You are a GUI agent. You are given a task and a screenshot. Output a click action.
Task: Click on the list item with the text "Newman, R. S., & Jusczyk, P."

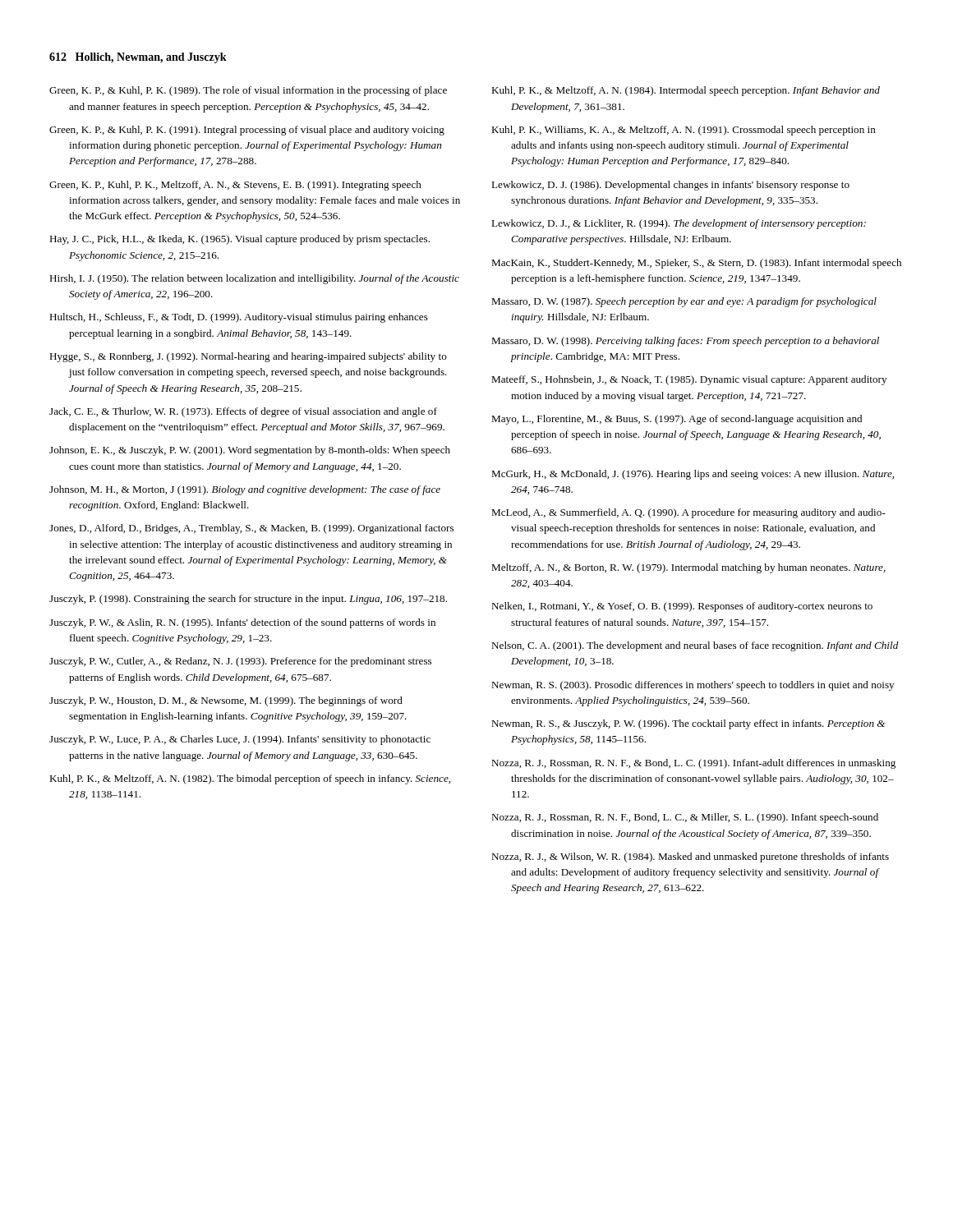(688, 731)
